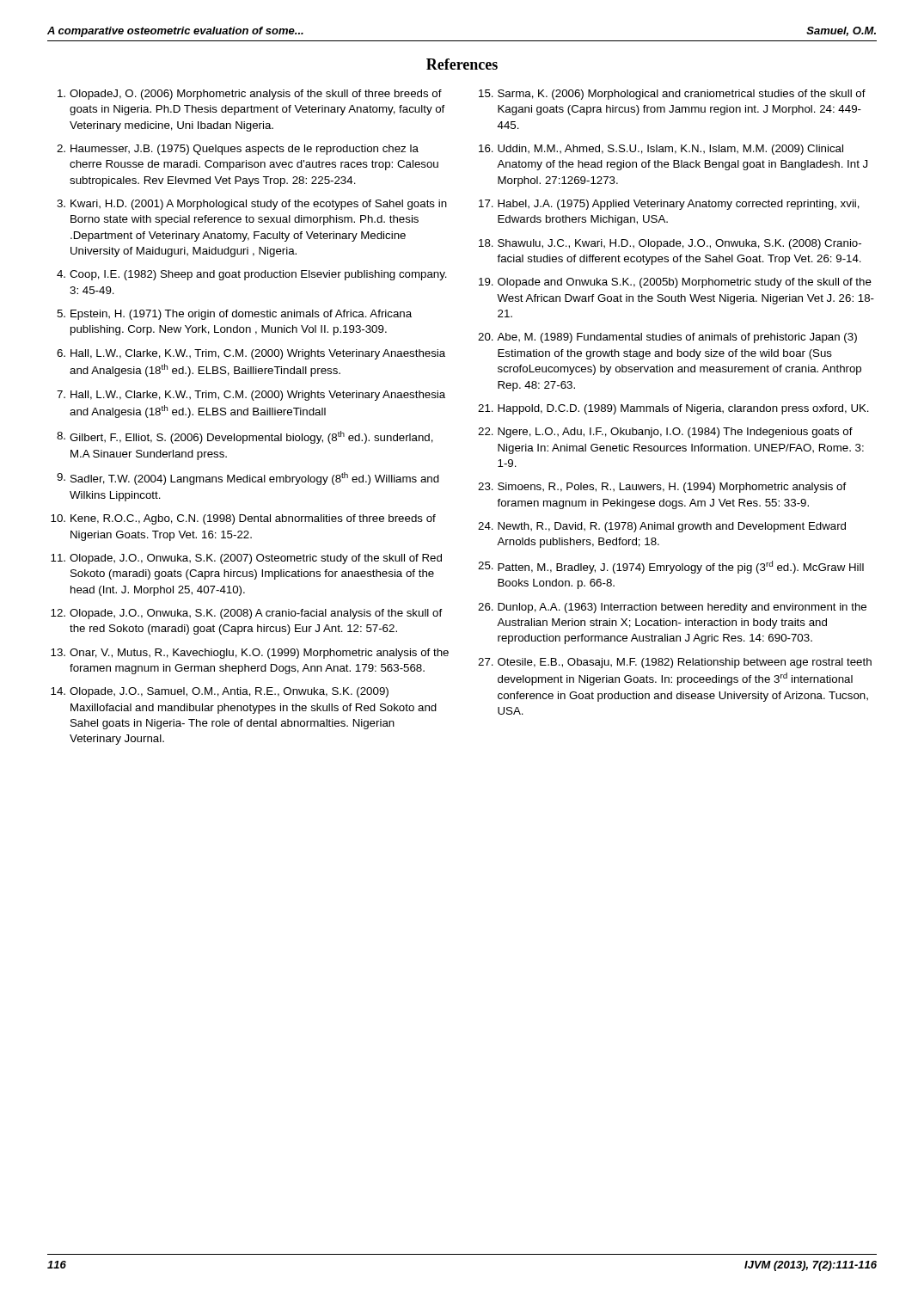Where is the passage that starts "12. Olopade, J.O., Onwuka, S.K. (2008) A cranio-facial"?
This screenshot has height=1290, width=924.
[248, 621]
